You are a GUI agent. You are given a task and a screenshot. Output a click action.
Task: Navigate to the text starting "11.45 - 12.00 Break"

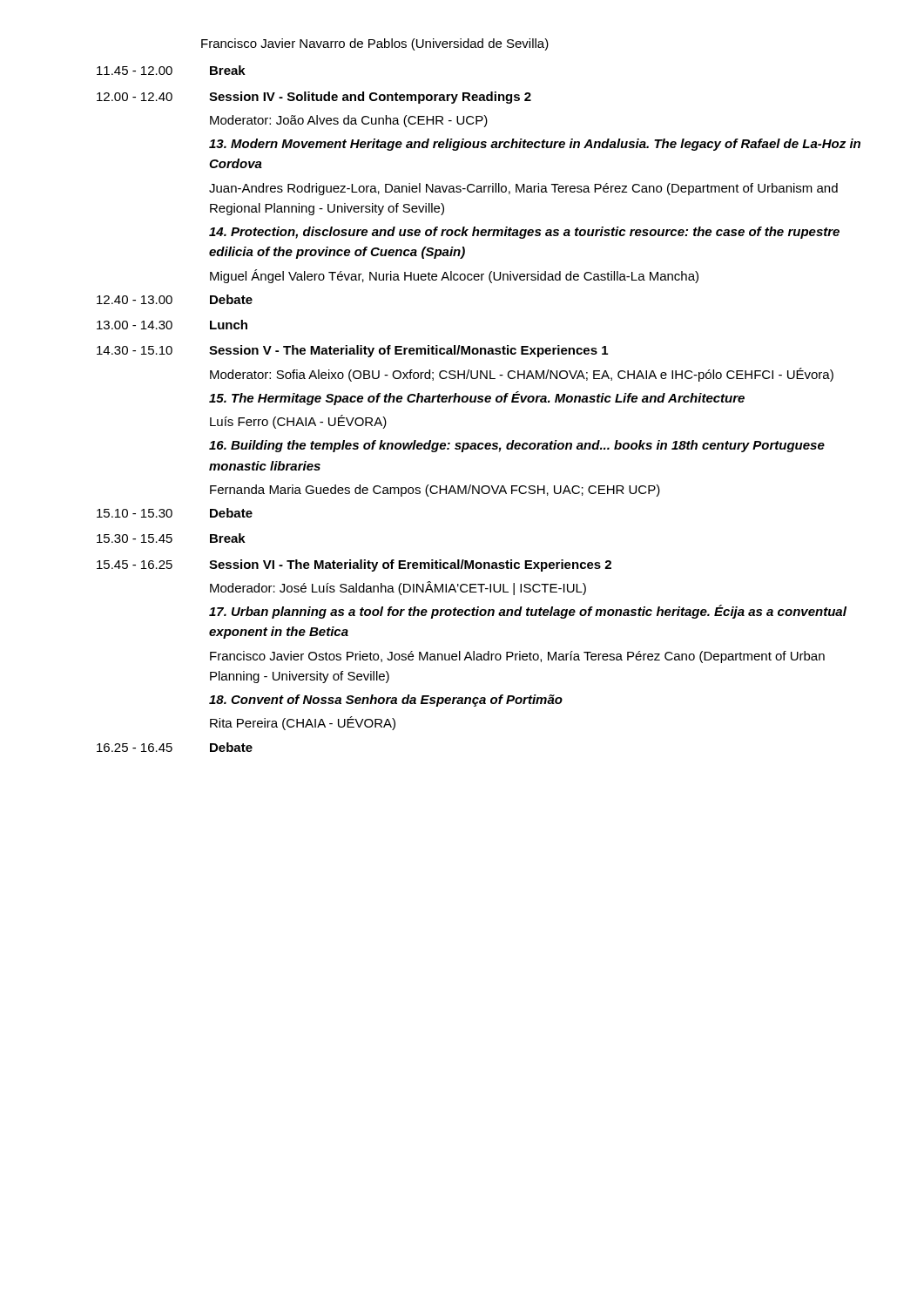[x=171, y=70]
